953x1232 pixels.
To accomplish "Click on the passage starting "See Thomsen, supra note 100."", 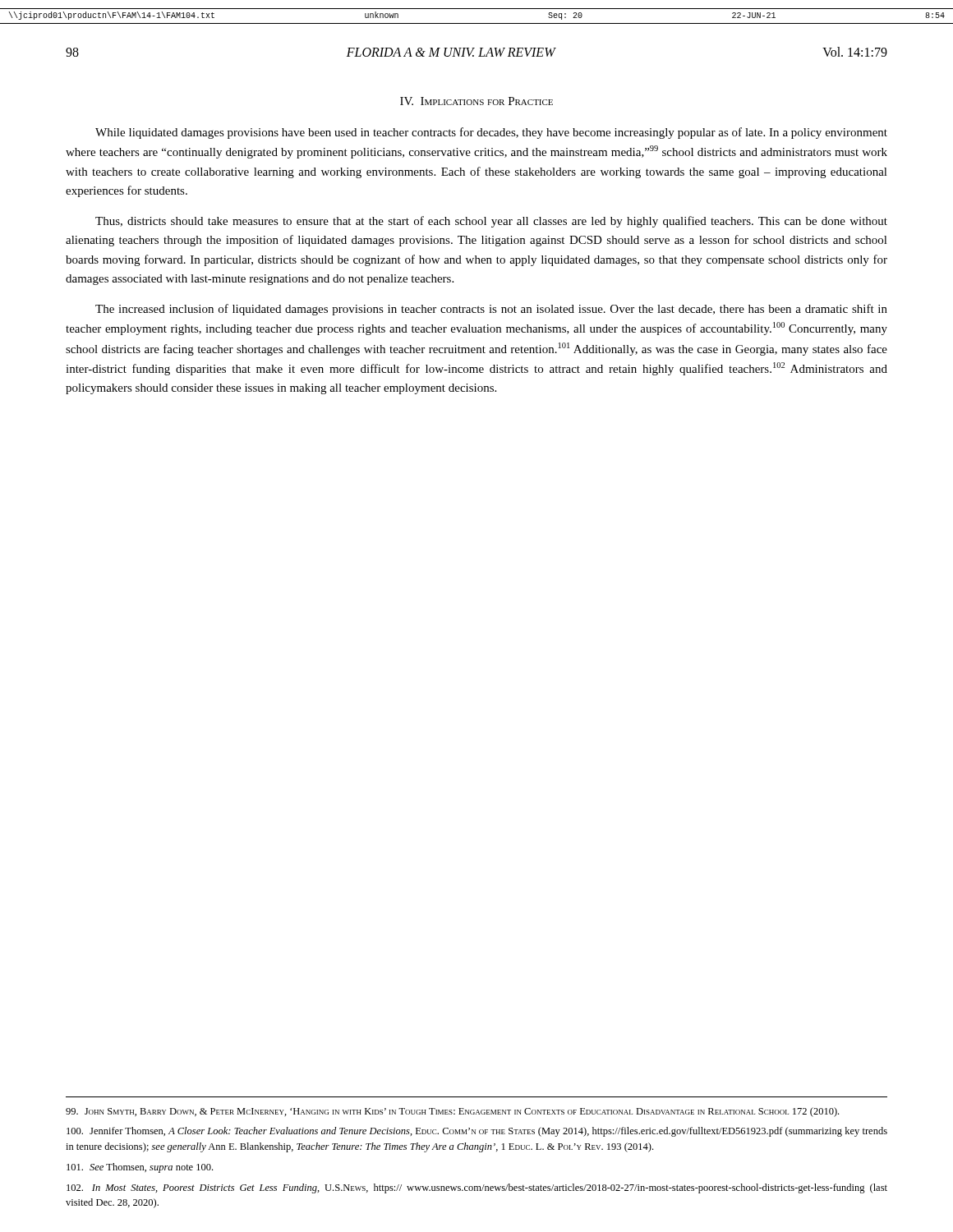I will coord(140,1167).
